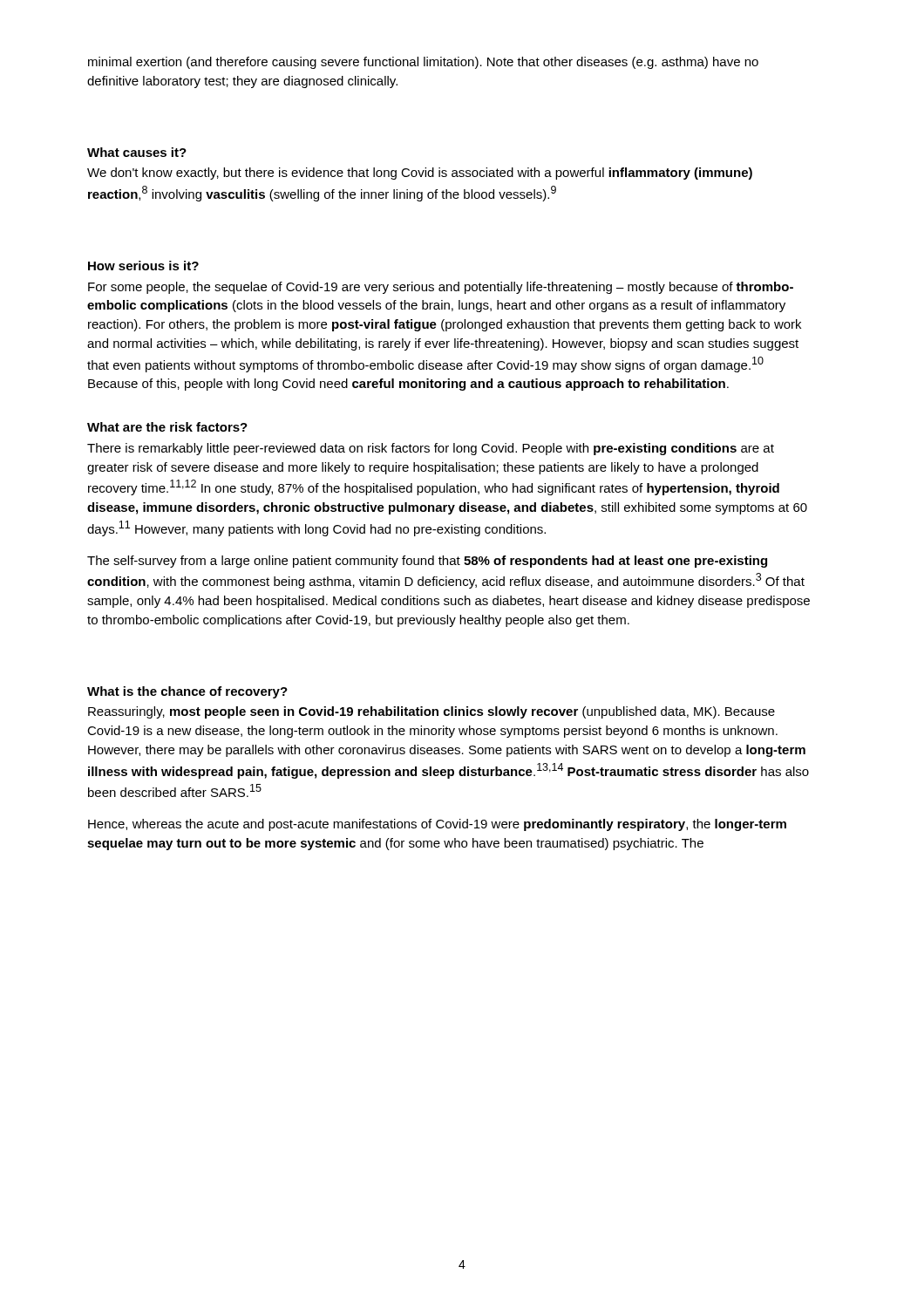Image resolution: width=924 pixels, height=1308 pixels.
Task: Locate the text block starting "What causes it?"
Action: point(137,152)
